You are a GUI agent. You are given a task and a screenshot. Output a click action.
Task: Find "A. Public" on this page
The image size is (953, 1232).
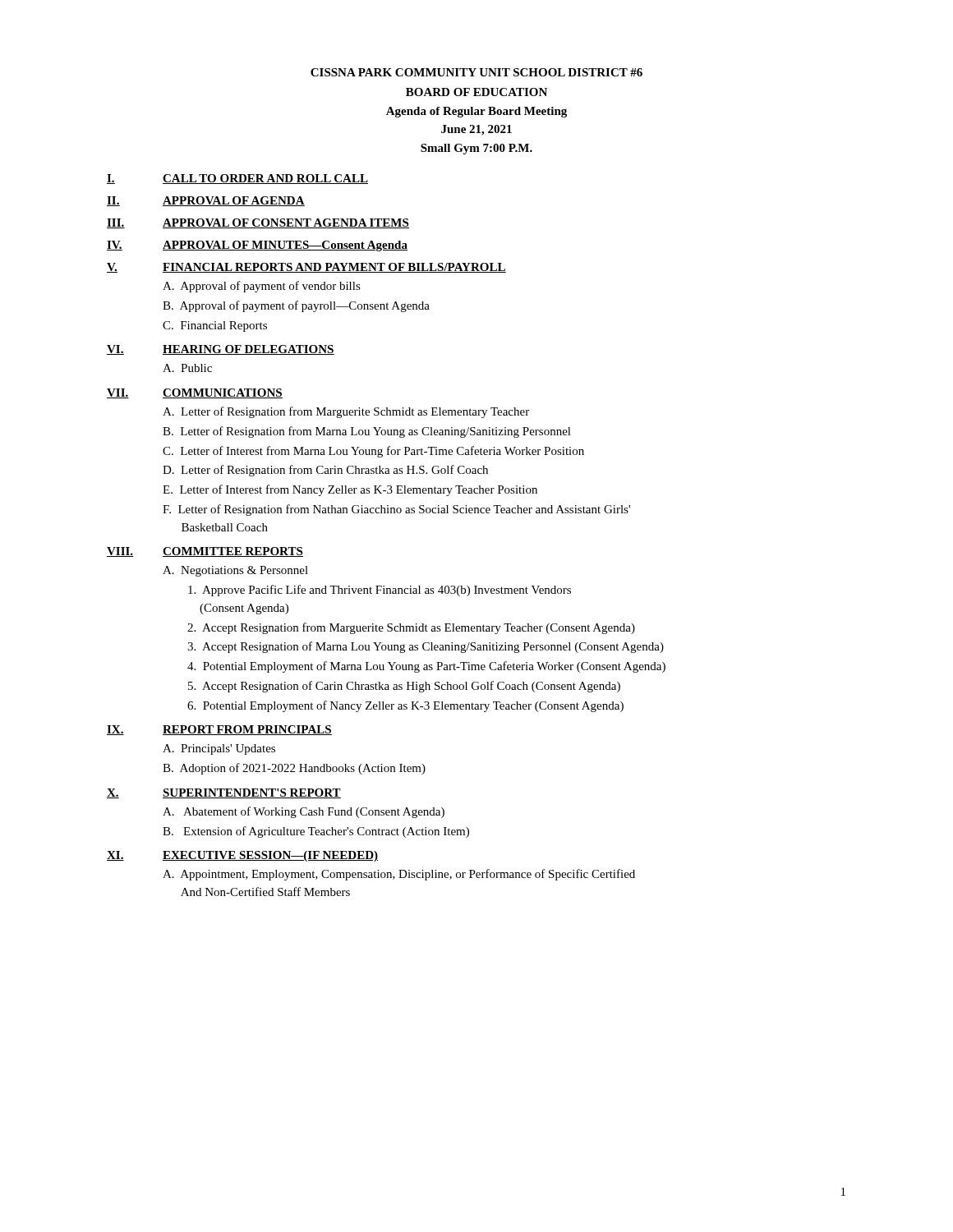[188, 368]
